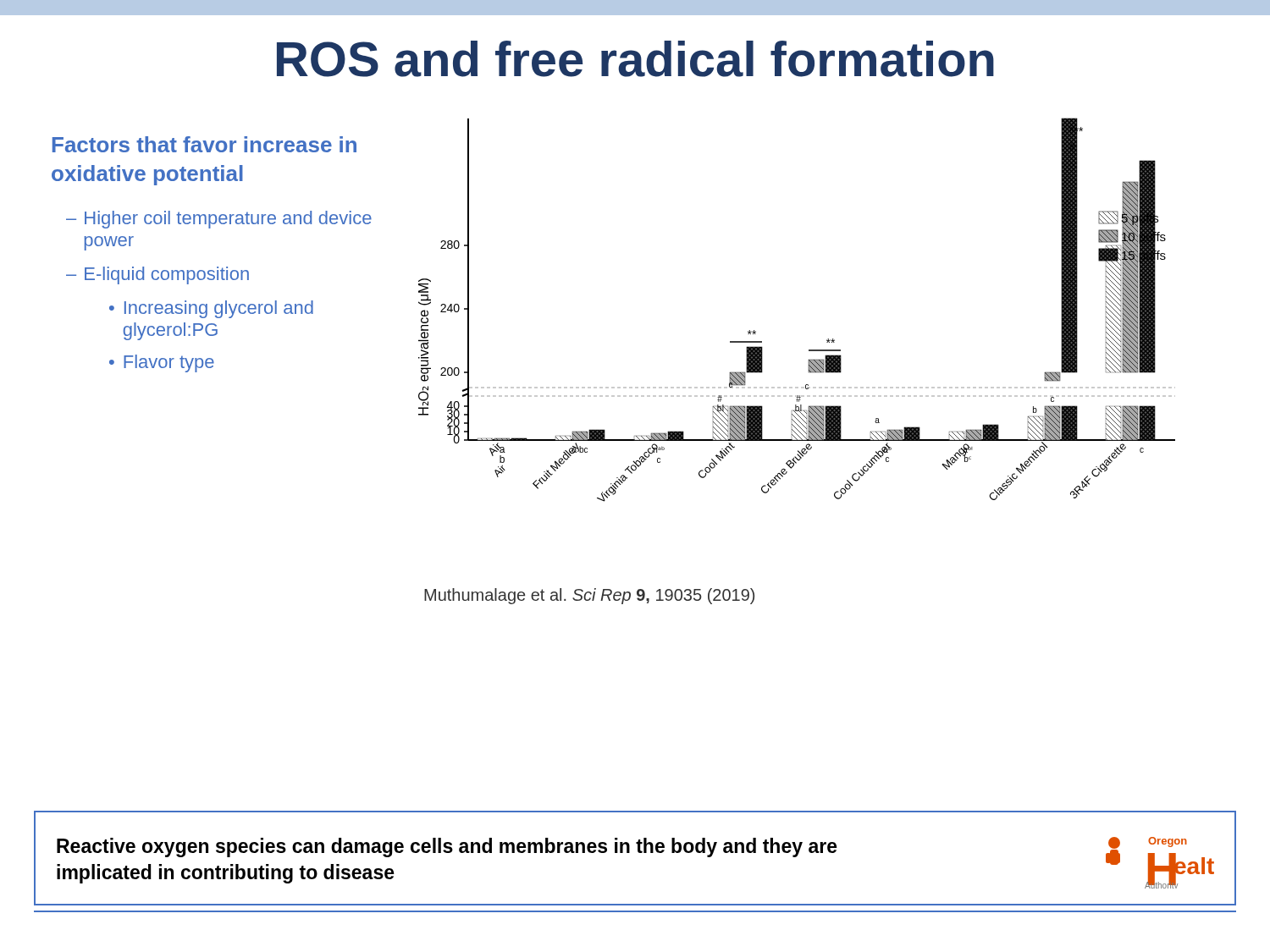Image resolution: width=1270 pixels, height=952 pixels.
Task: Point to the text block starting "Reactive oxygen species can damage cells and"
Action: [642, 861]
